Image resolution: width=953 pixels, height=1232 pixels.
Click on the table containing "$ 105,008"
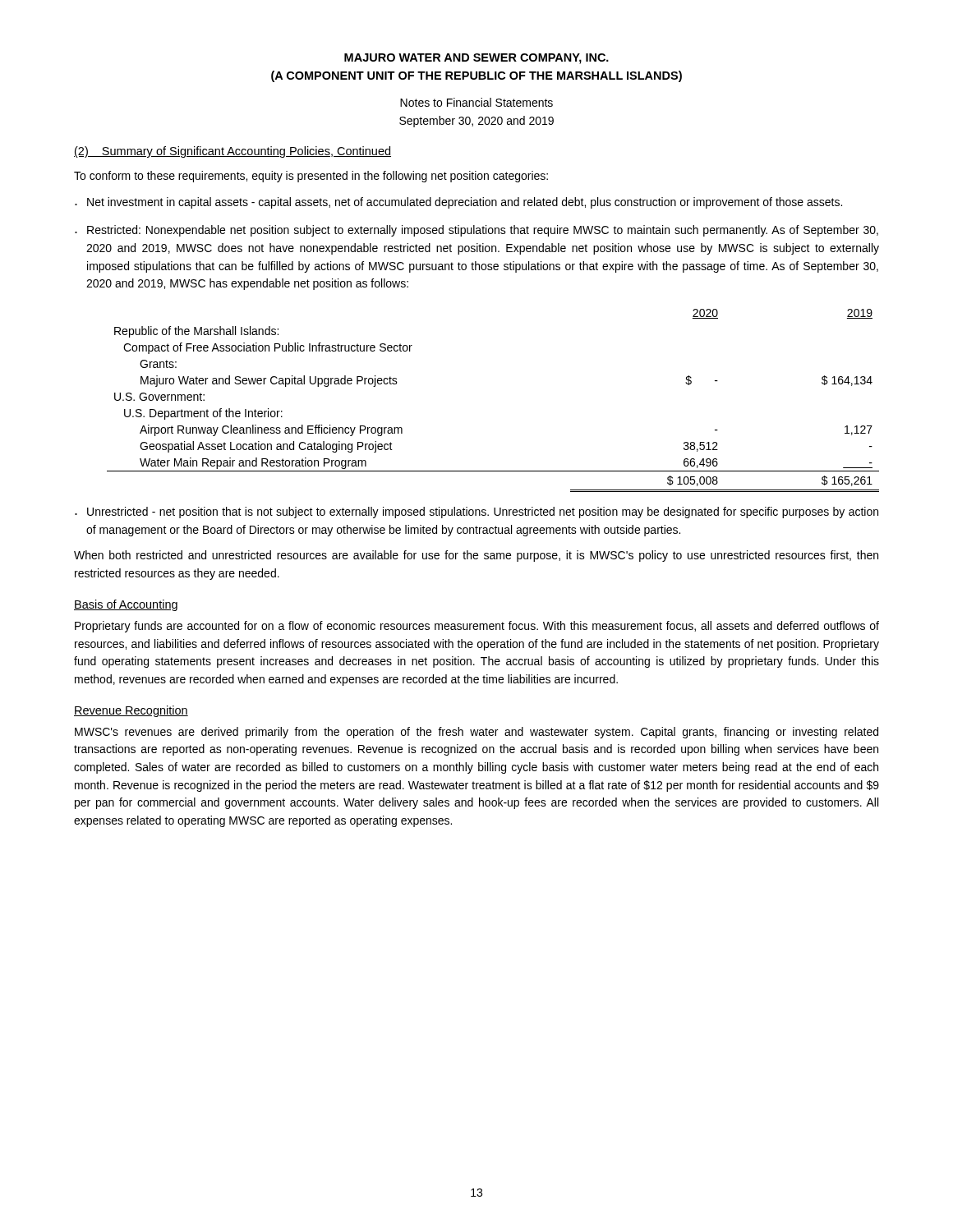point(493,398)
